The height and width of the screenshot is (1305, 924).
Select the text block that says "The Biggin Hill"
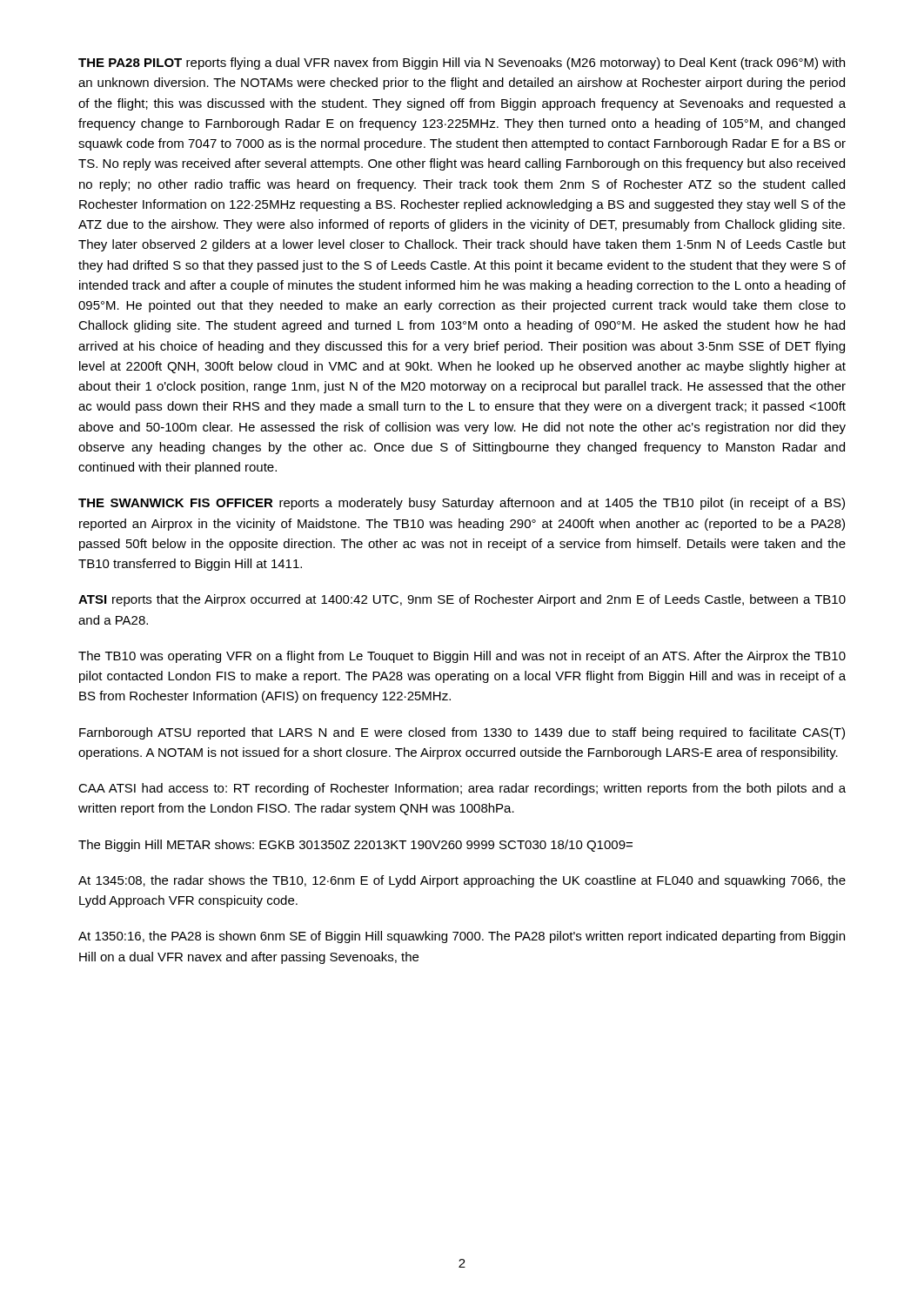[x=356, y=844]
